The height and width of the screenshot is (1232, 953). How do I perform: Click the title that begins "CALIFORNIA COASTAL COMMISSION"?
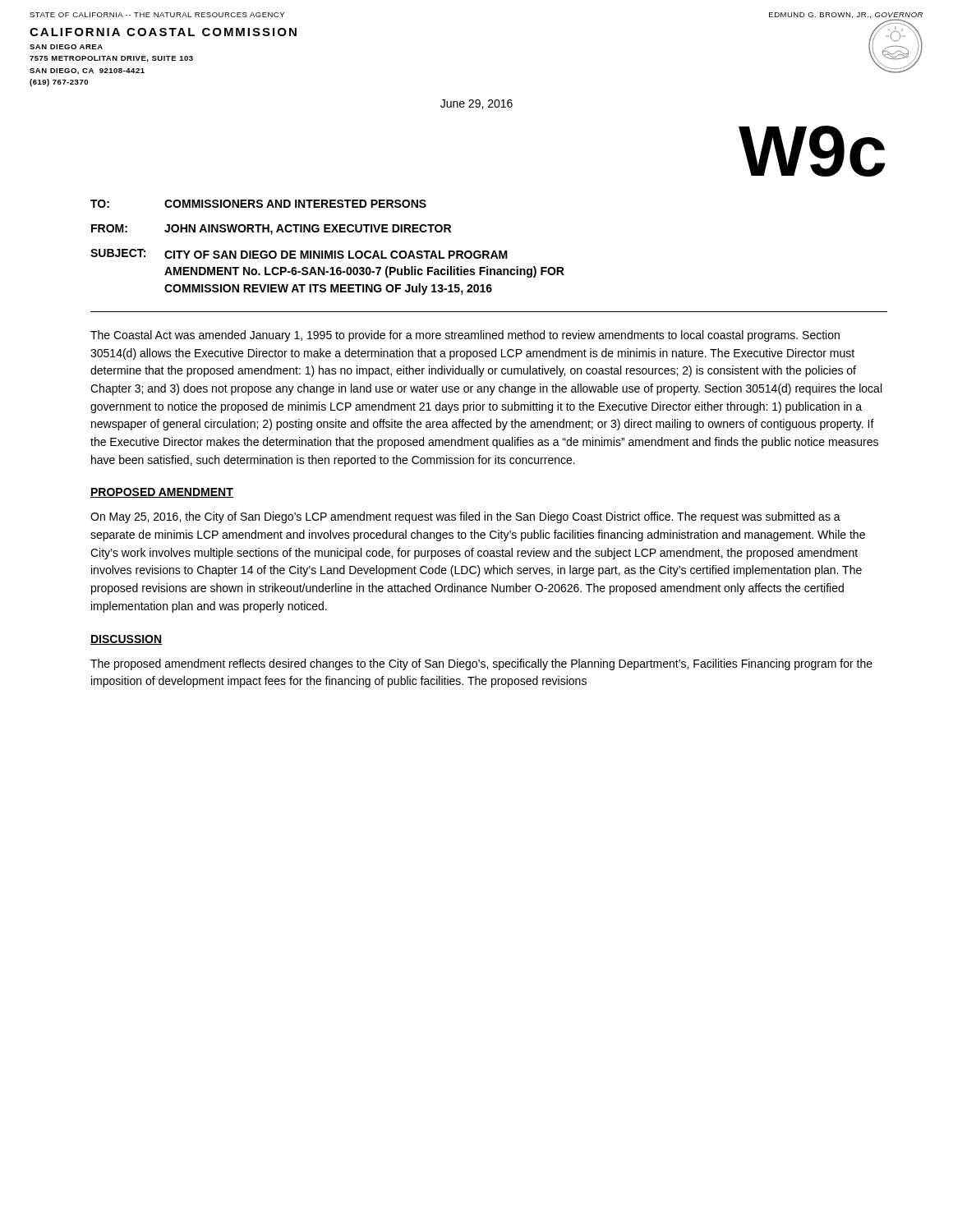tap(164, 56)
